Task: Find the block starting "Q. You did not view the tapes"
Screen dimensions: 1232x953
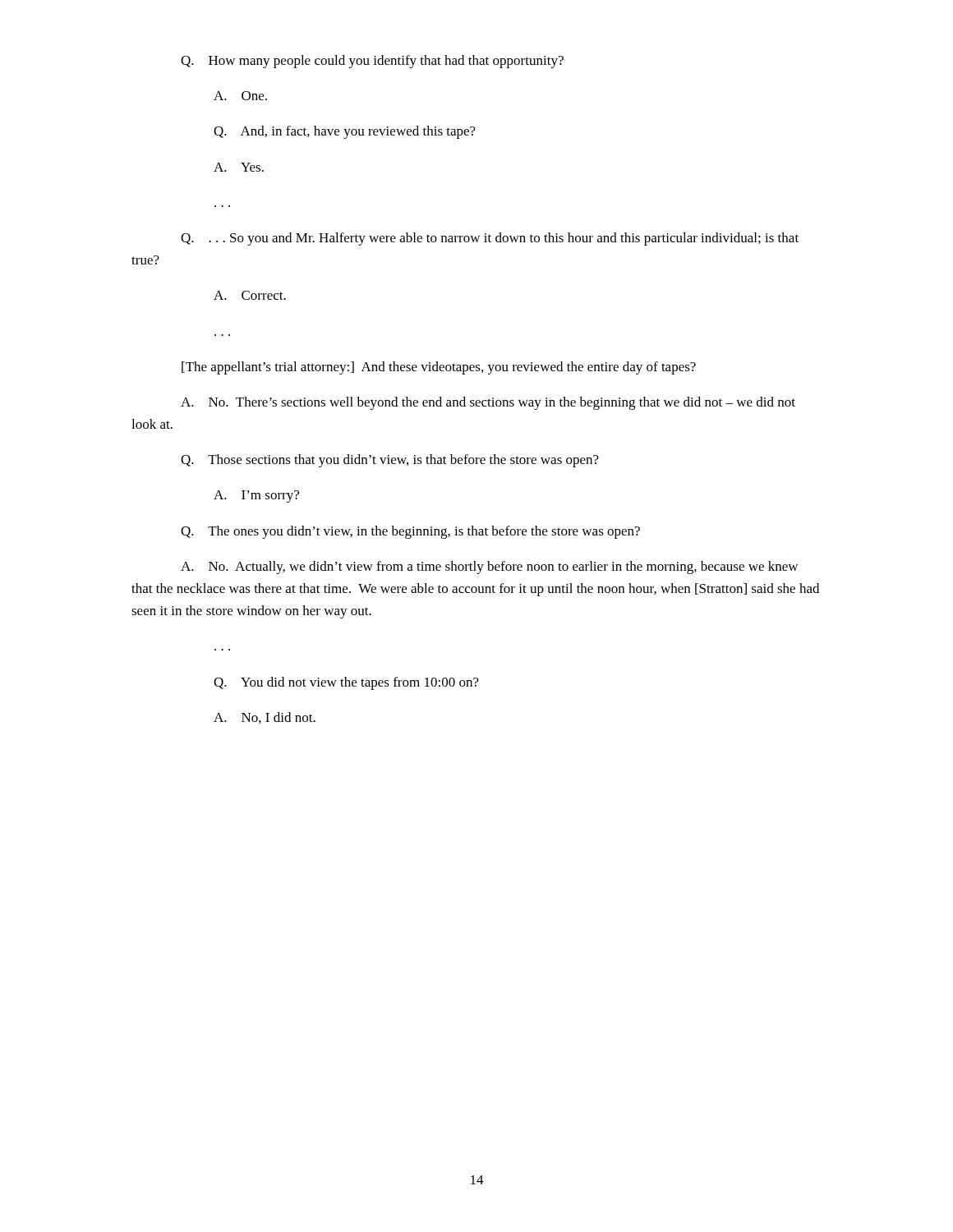Action: coord(346,683)
